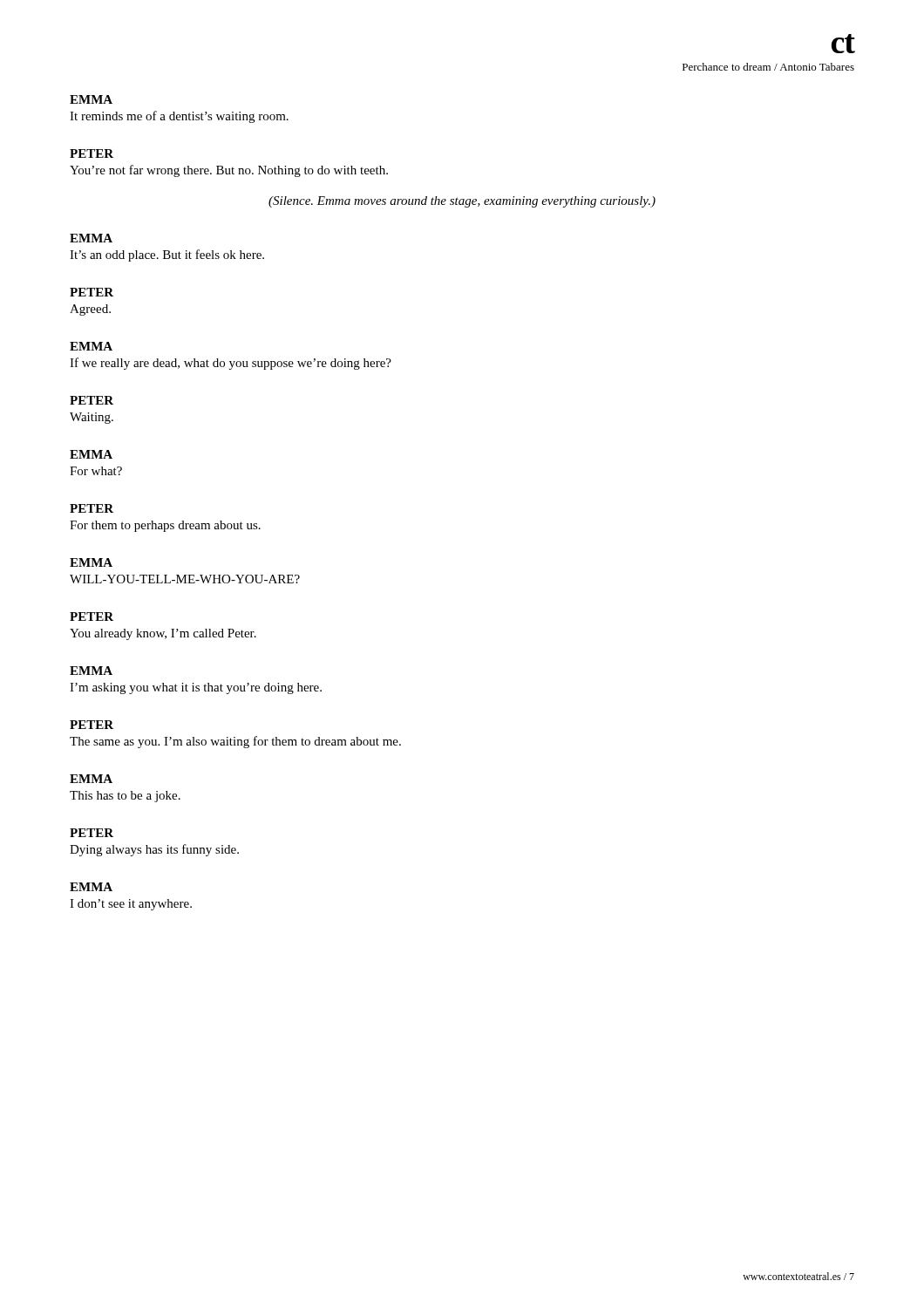Locate the text block with the text "(Silence. Emma moves"

(462, 201)
